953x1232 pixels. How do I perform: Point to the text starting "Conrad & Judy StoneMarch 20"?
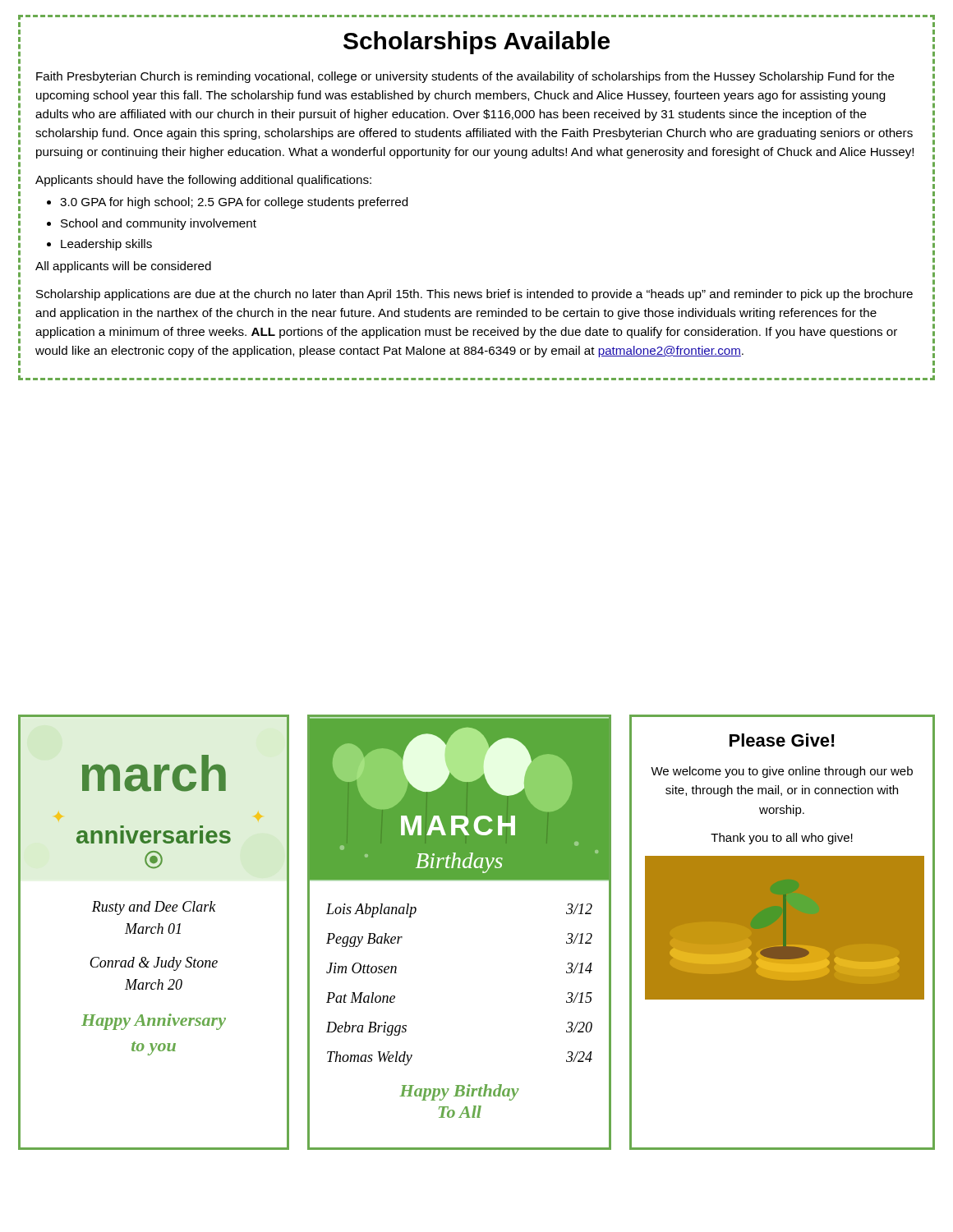(x=154, y=974)
